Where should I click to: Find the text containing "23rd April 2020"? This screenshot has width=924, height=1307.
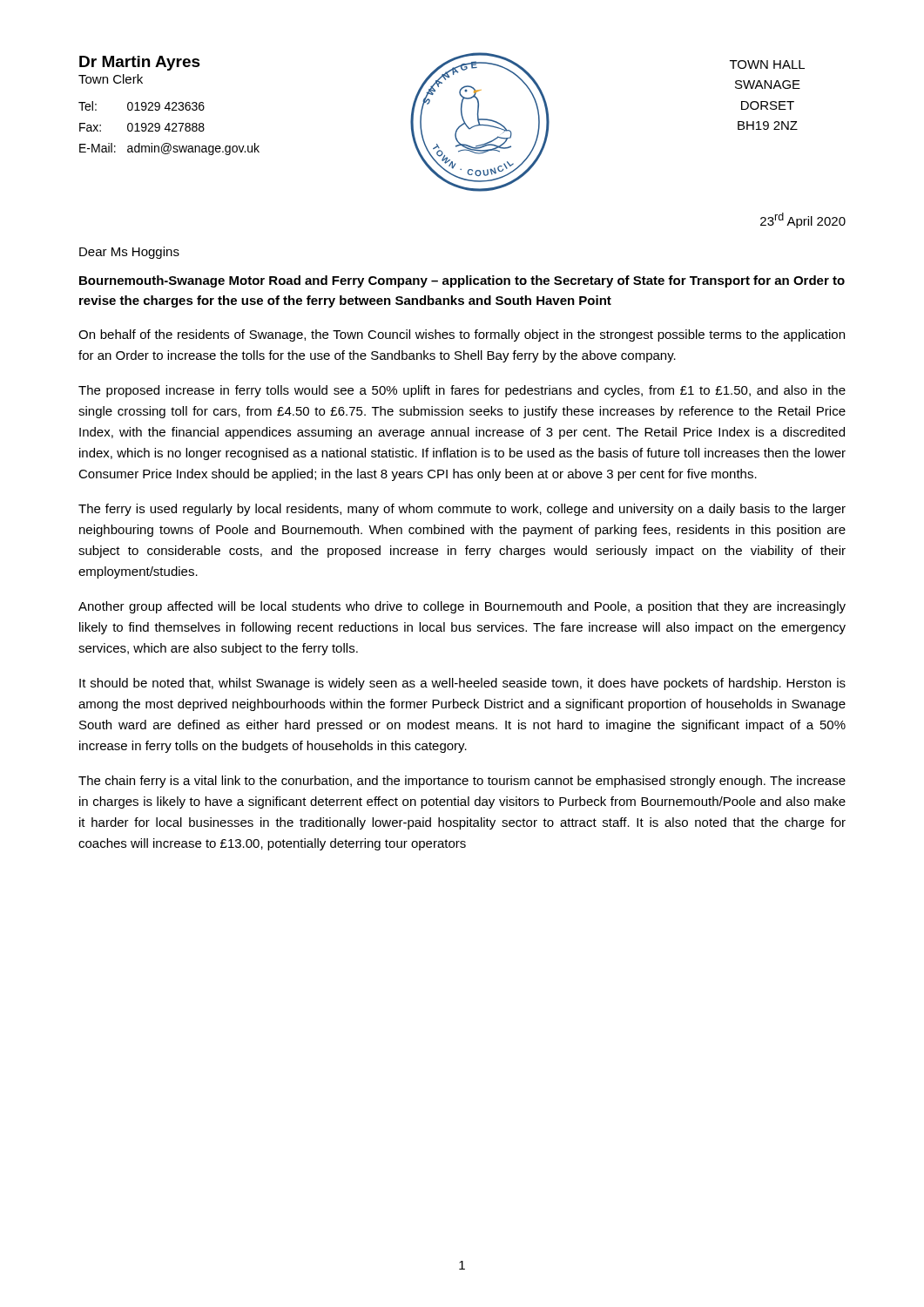click(803, 220)
